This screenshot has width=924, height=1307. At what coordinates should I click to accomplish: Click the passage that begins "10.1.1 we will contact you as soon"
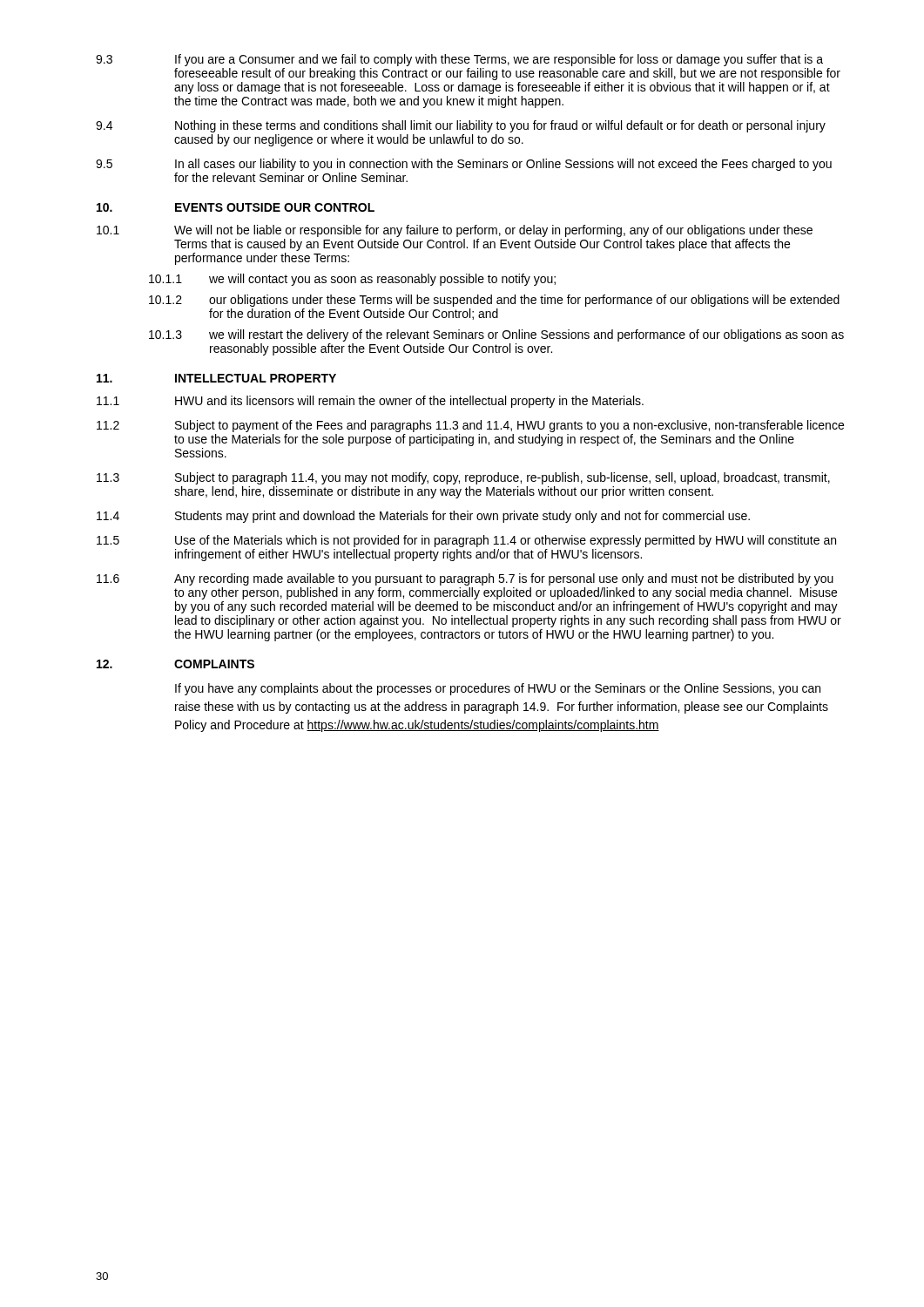[497, 279]
